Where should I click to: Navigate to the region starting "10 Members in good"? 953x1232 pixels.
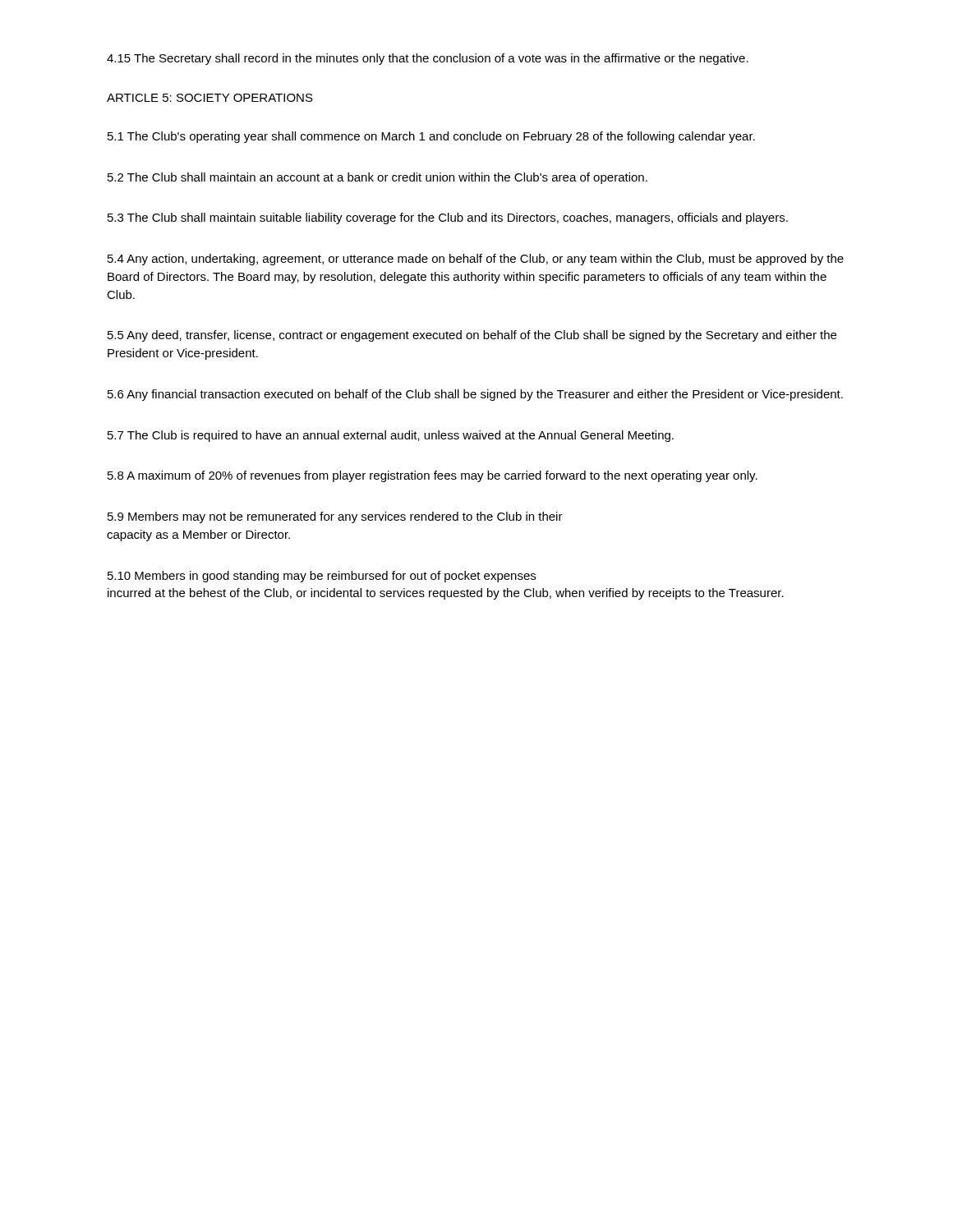pos(322,575)
